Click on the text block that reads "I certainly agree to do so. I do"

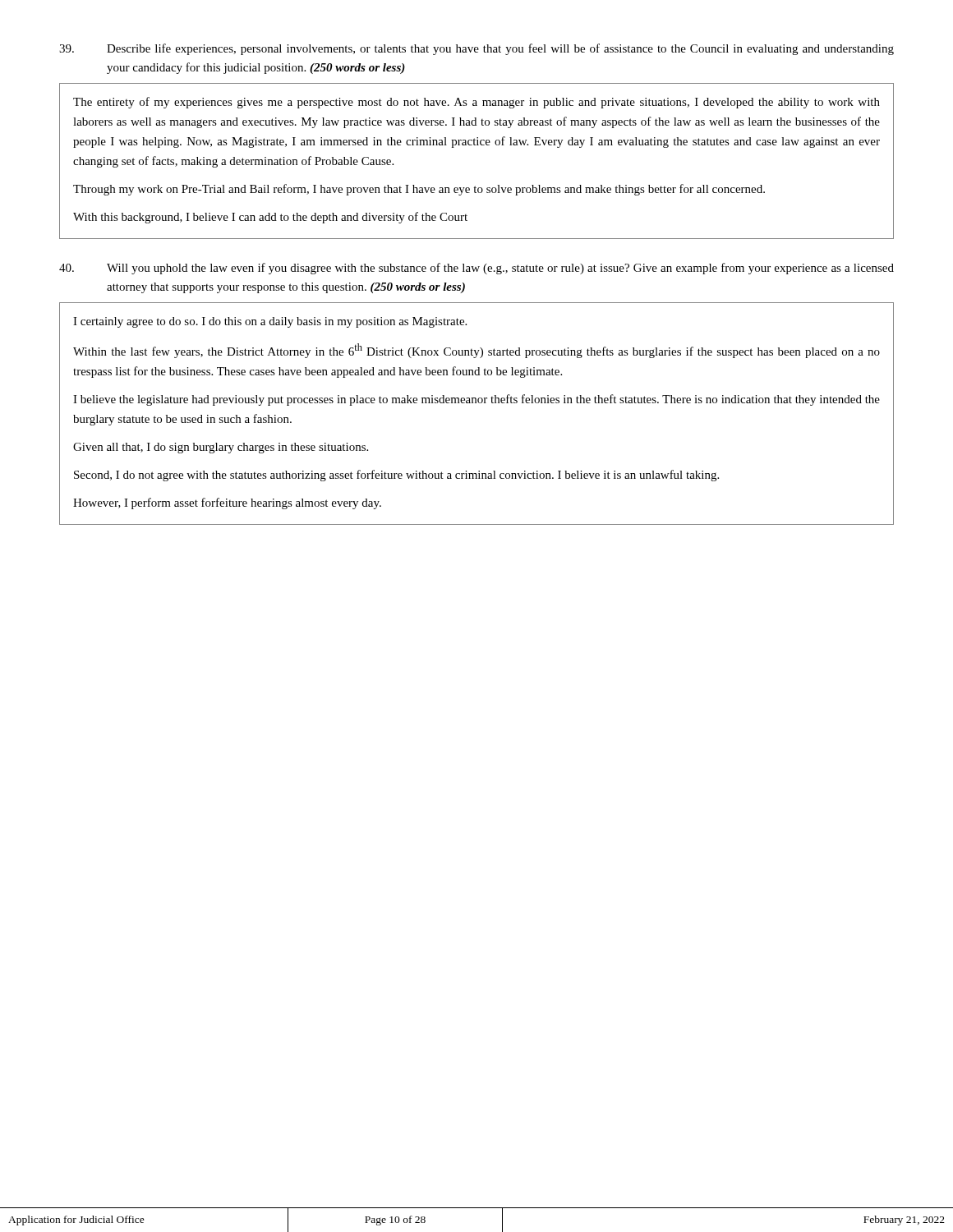point(476,412)
